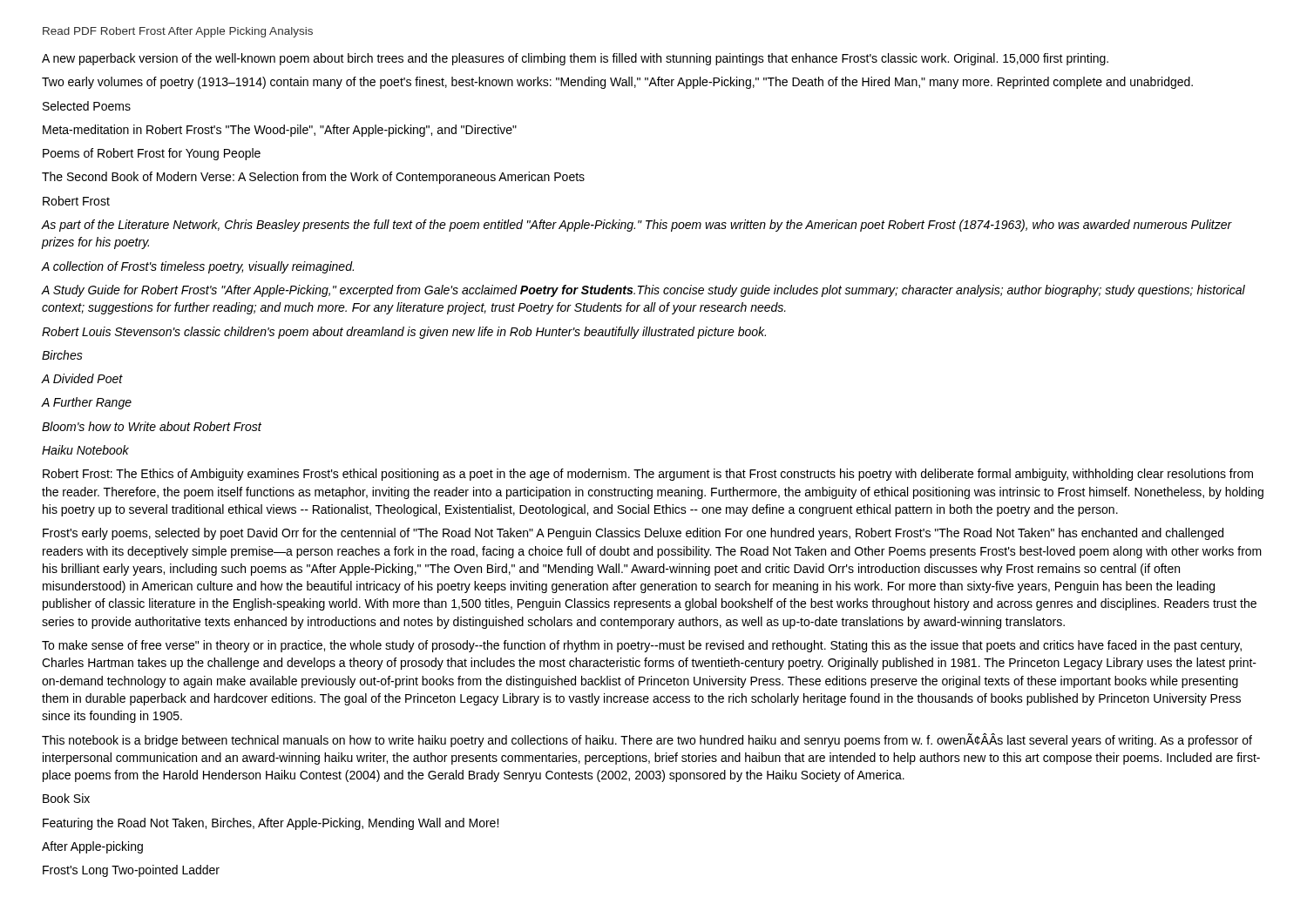Select the block starting "After Apple-picking"

[93, 846]
